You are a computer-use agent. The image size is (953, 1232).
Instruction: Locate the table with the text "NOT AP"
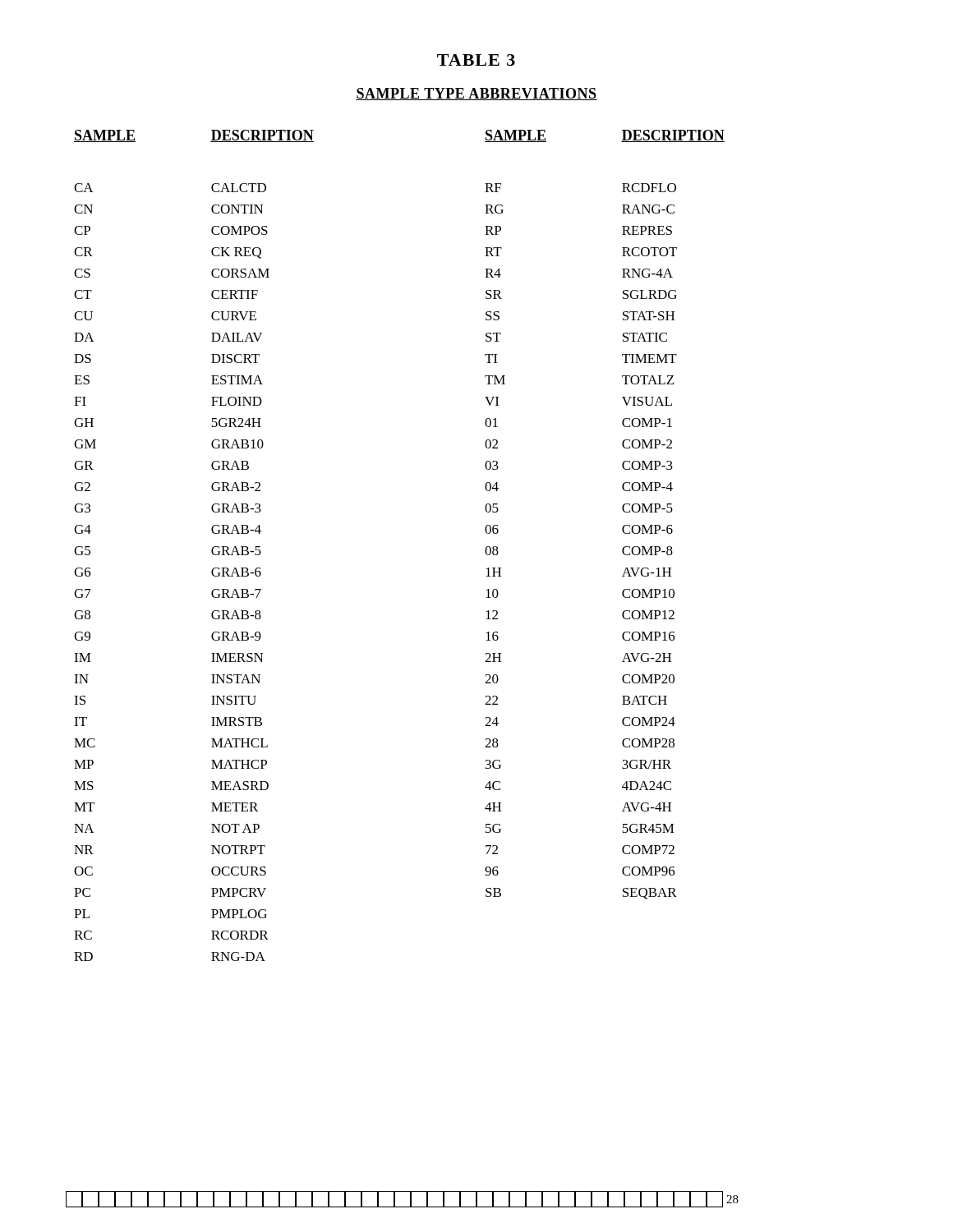(476, 547)
